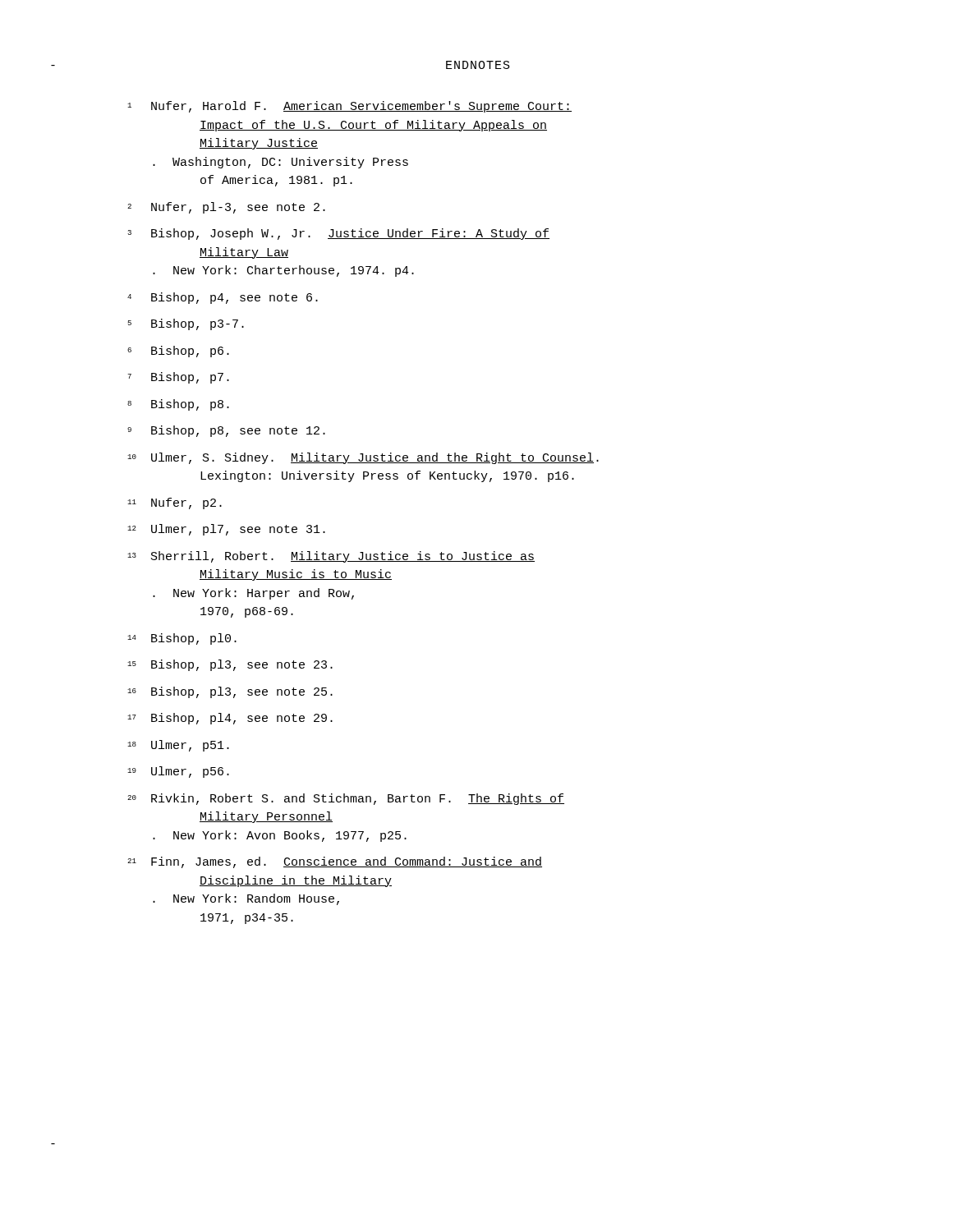Click a section header
Image resolution: width=956 pixels, height=1232 pixels.
[x=478, y=66]
